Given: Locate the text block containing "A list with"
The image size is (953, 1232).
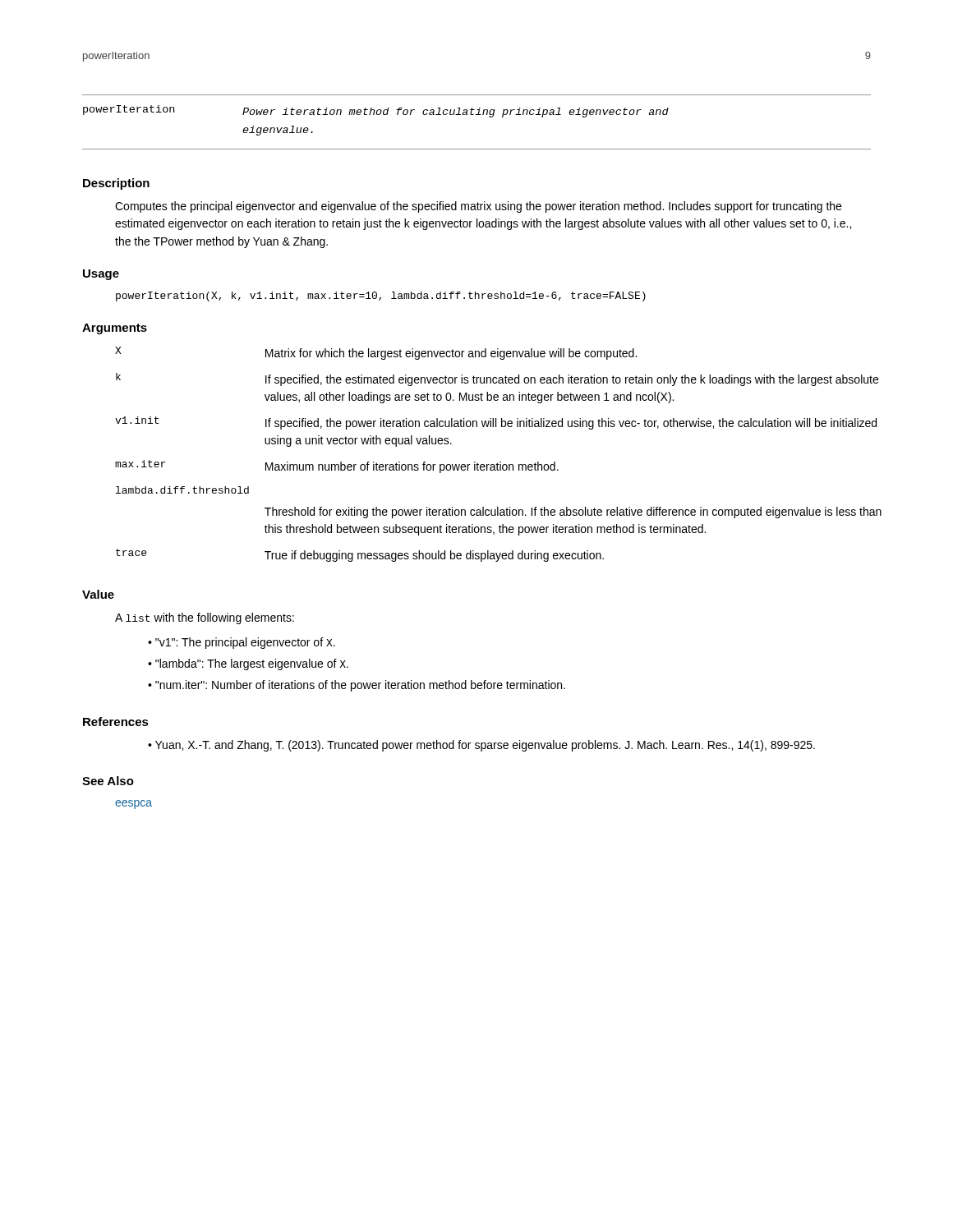Looking at the screenshot, I should [x=205, y=618].
